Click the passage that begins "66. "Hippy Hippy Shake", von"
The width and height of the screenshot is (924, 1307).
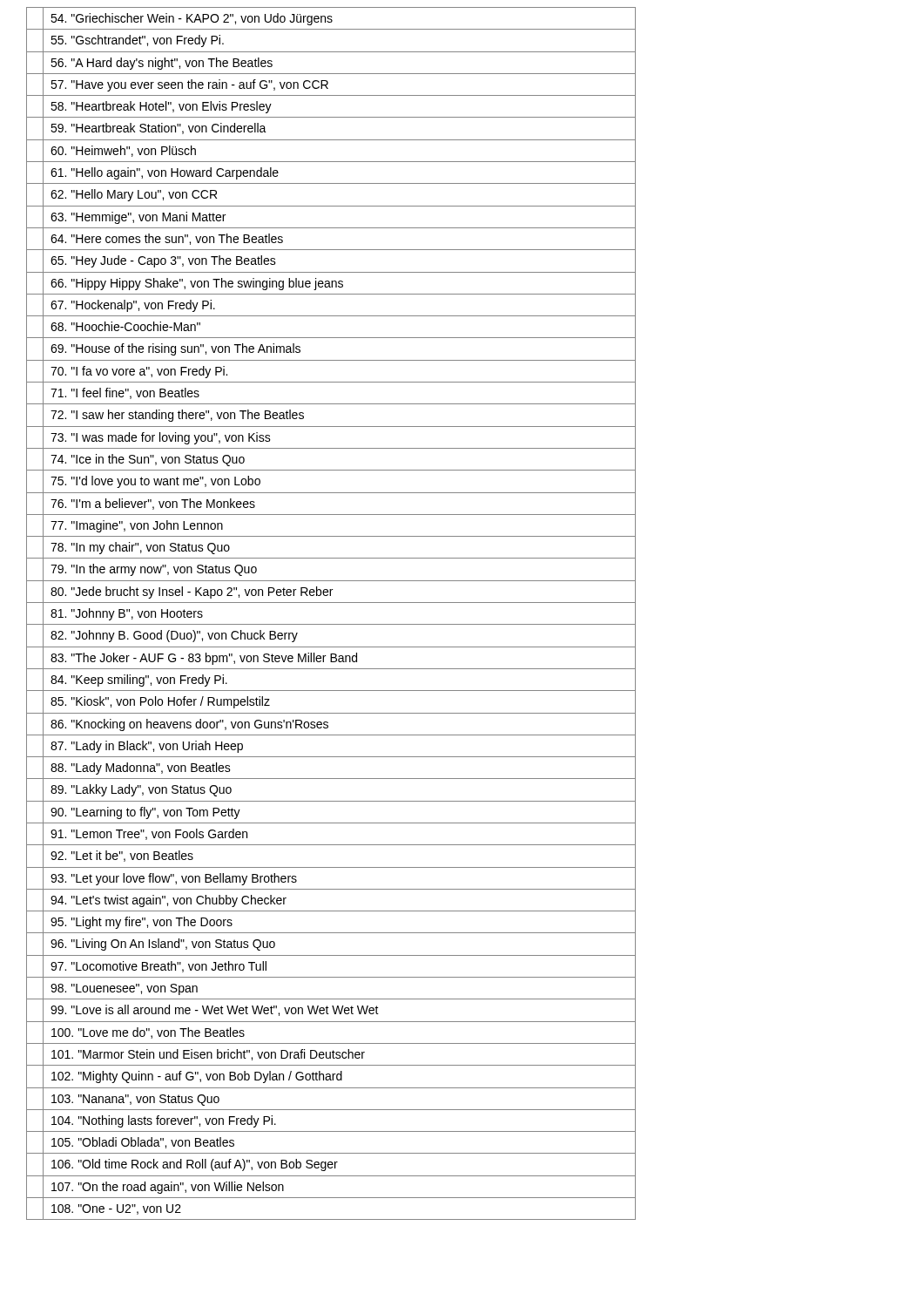click(188, 283)
